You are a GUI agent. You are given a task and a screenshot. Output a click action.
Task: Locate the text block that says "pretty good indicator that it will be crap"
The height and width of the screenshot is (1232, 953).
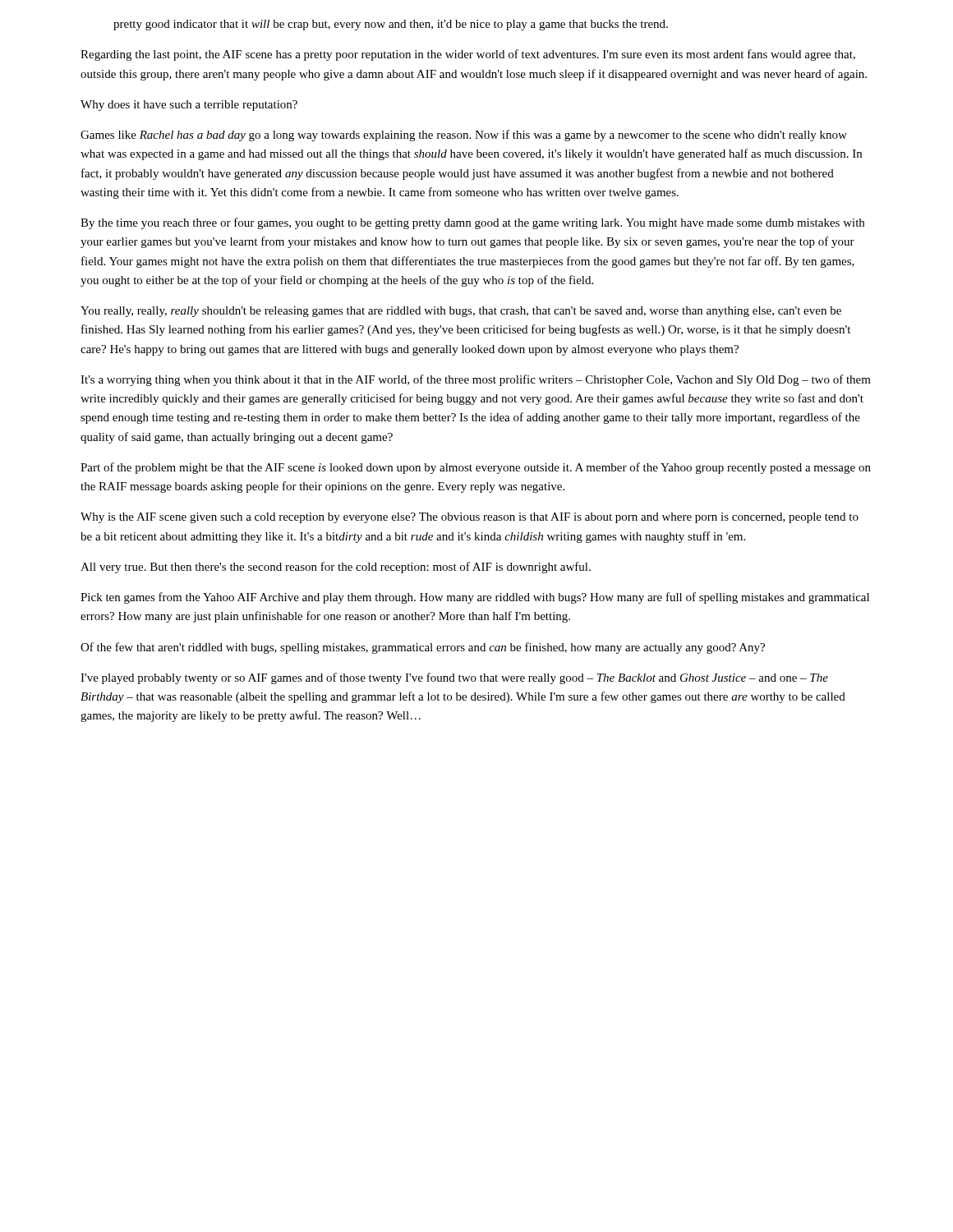point(391,24)
